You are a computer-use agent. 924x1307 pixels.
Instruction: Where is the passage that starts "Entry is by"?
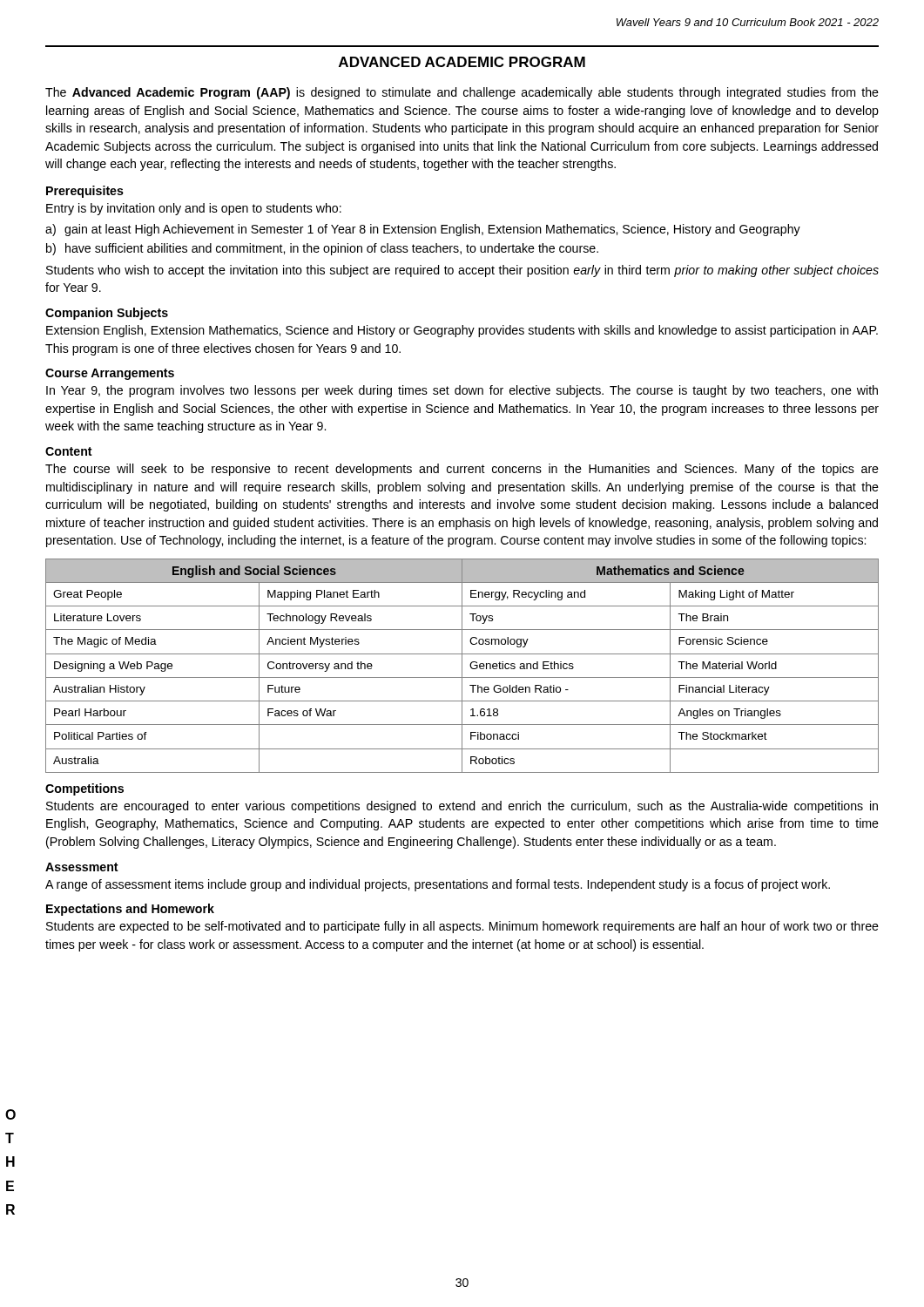(194, 208)
